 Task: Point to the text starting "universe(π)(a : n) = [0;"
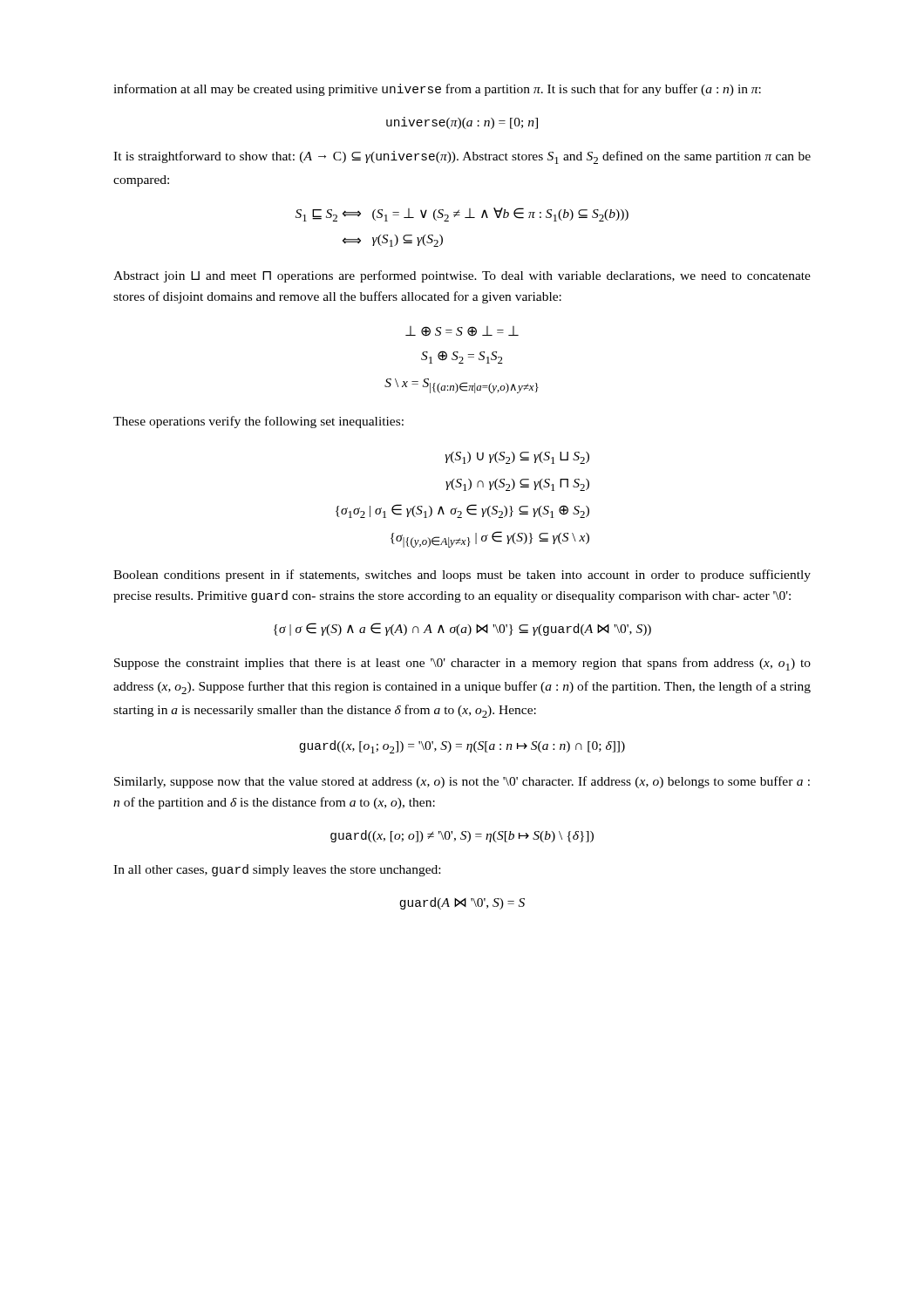[x=462, y=122]
